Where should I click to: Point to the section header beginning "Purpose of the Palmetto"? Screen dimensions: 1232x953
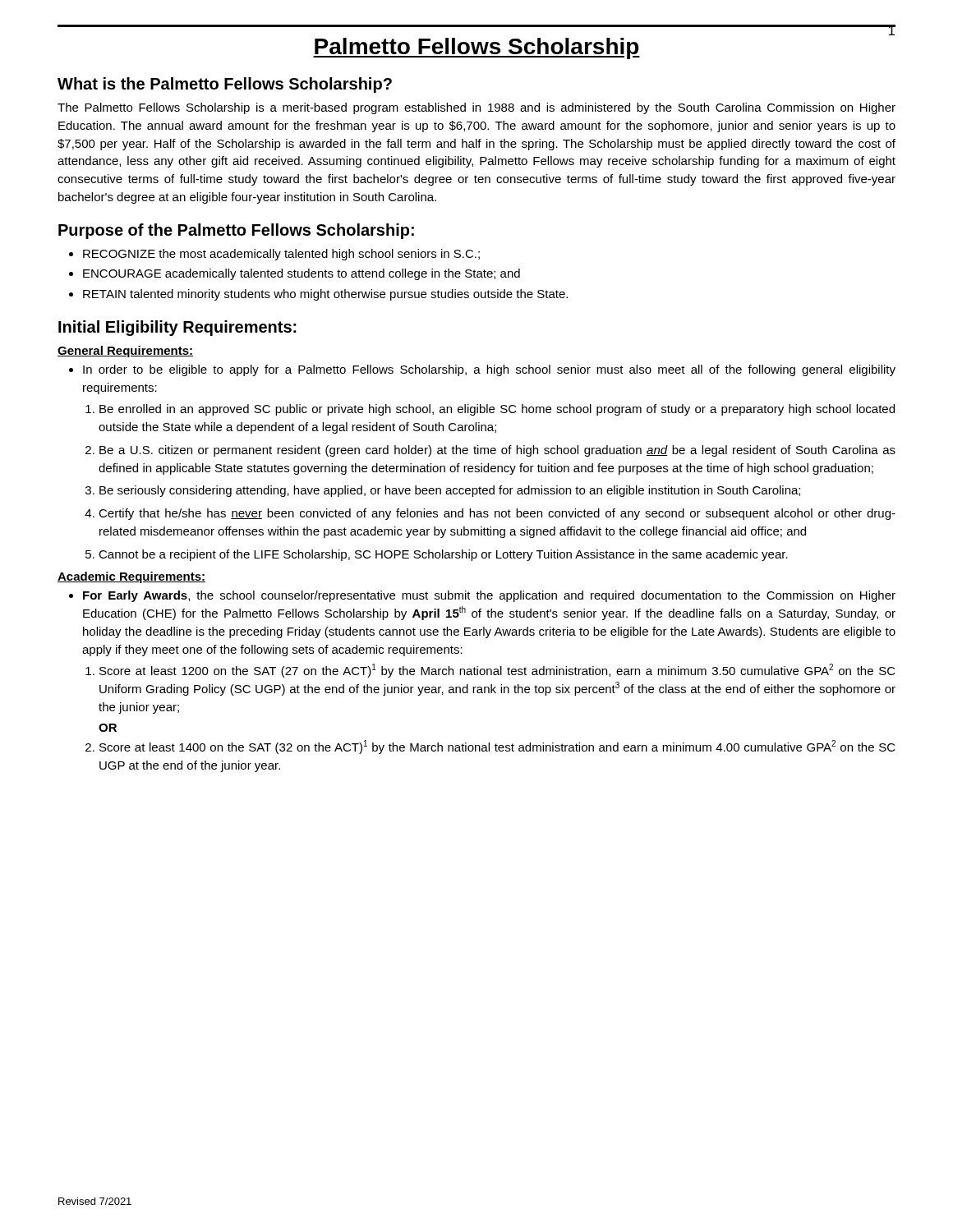click(236, 231)
